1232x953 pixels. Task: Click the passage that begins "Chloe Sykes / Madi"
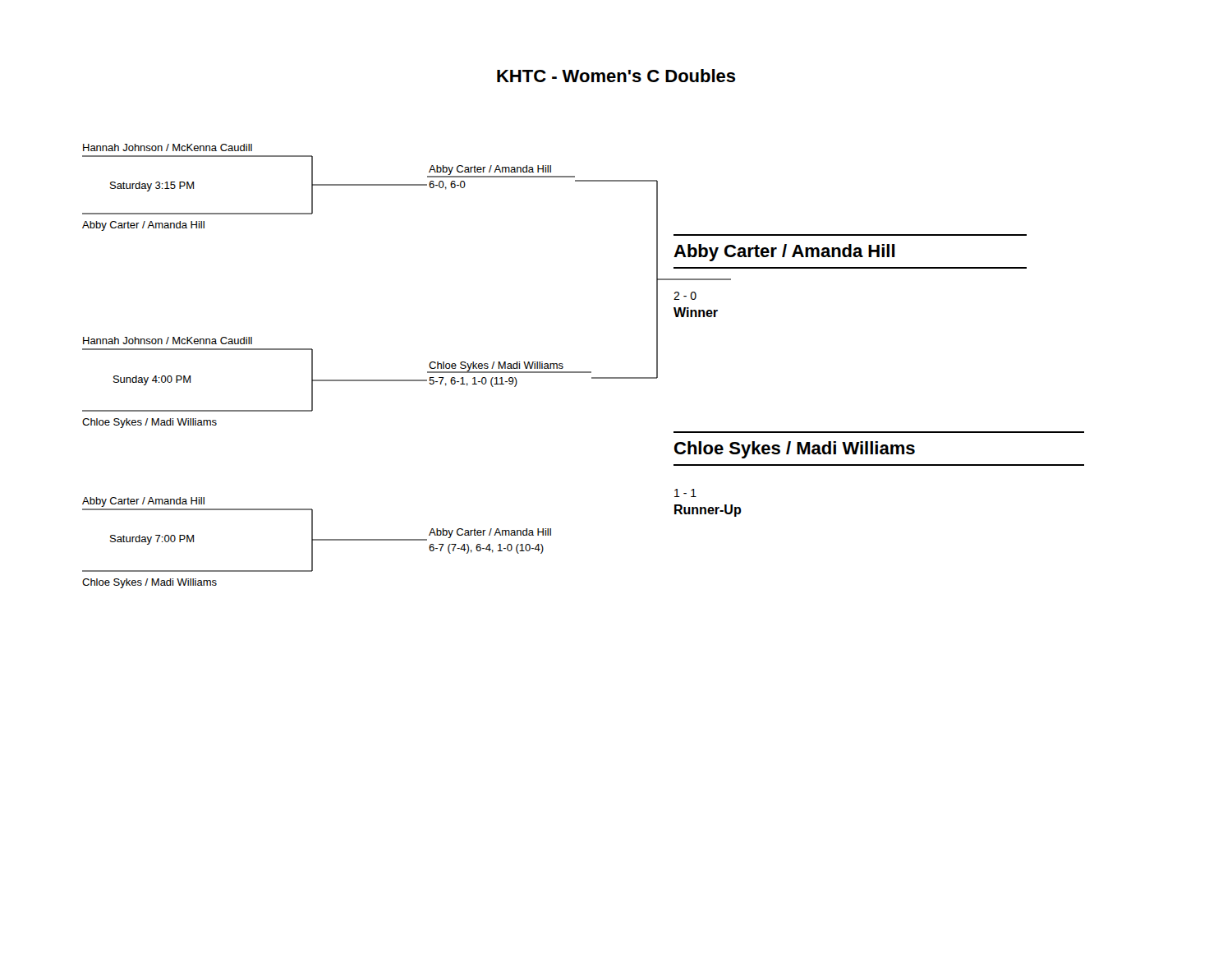point(879,449)
